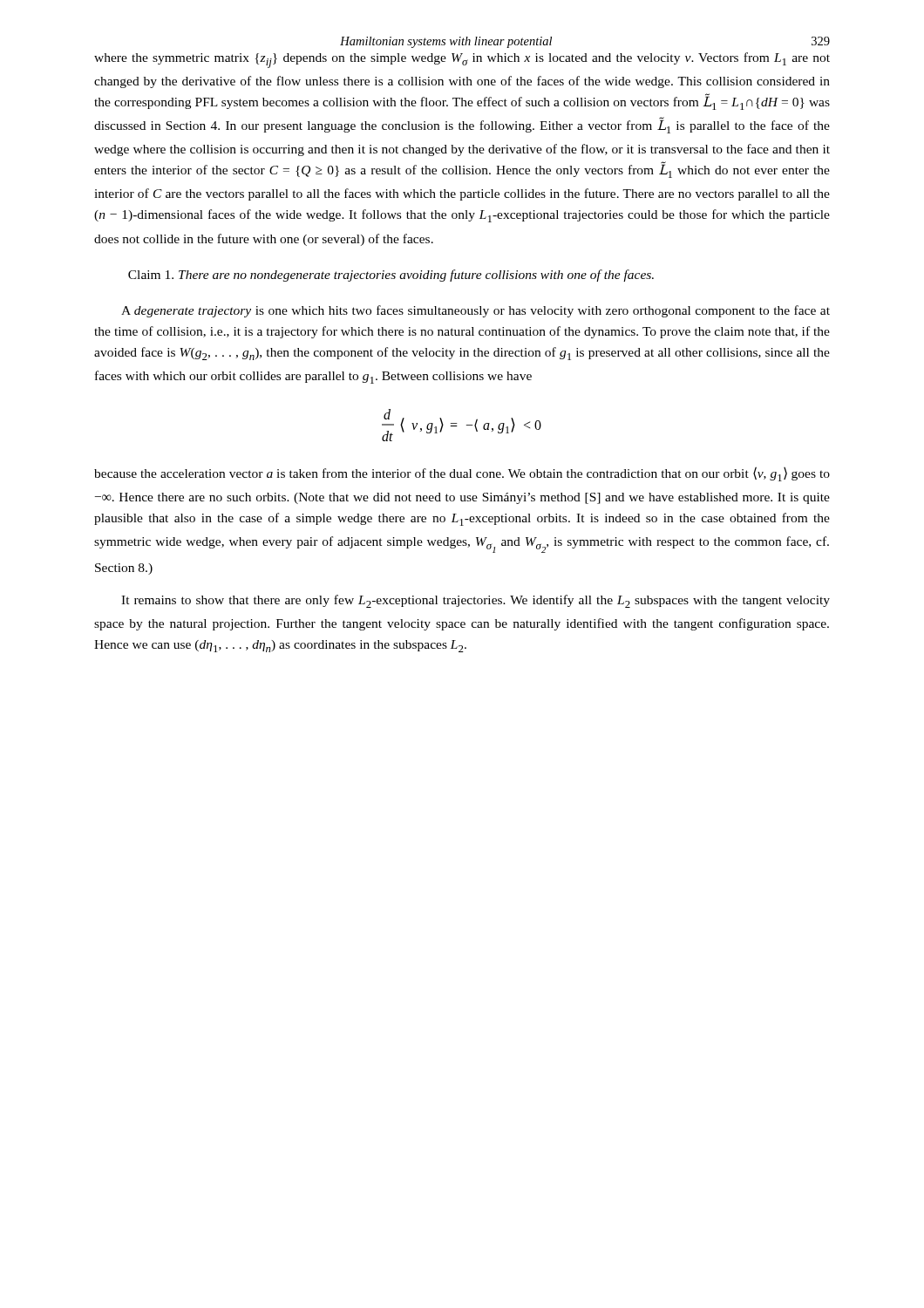Locate the block of text that opens with "because the acceleration vector a"
The height and width of the screenshot is (1308, 924).
click(x=462, y=520)
